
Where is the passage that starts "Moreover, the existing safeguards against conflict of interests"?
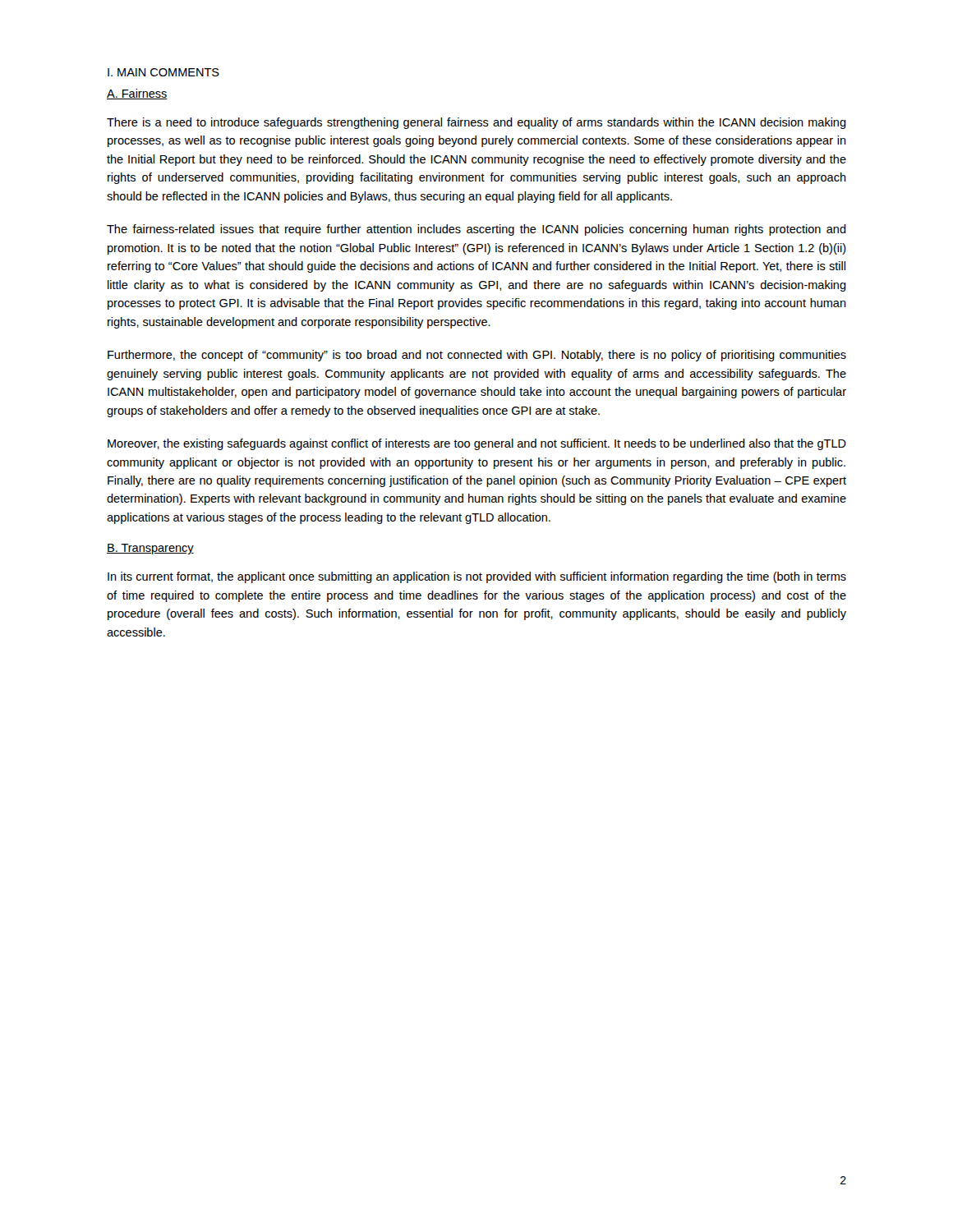[x=476, y=480]
